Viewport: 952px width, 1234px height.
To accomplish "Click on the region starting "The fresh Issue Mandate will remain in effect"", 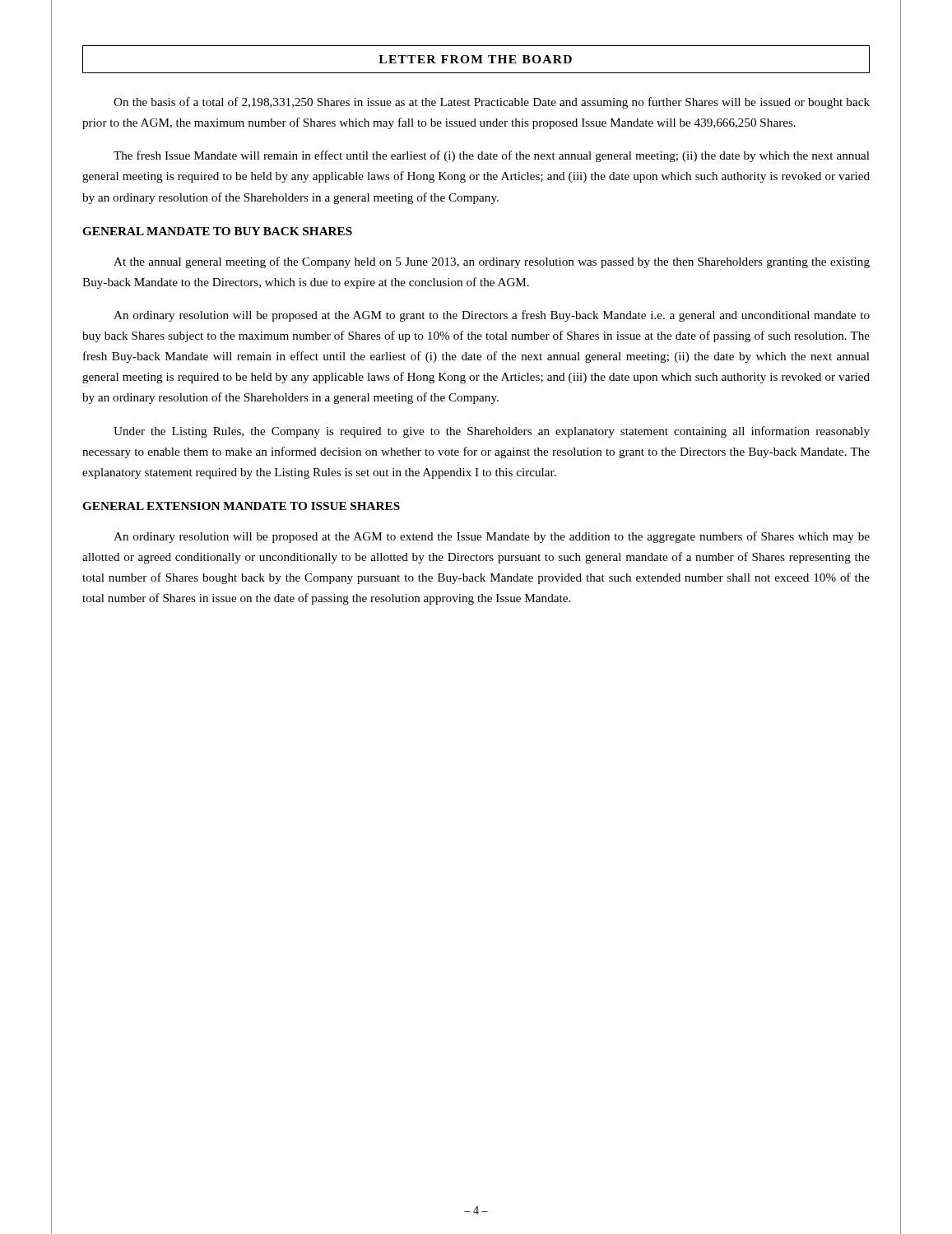I will point(476,176).
